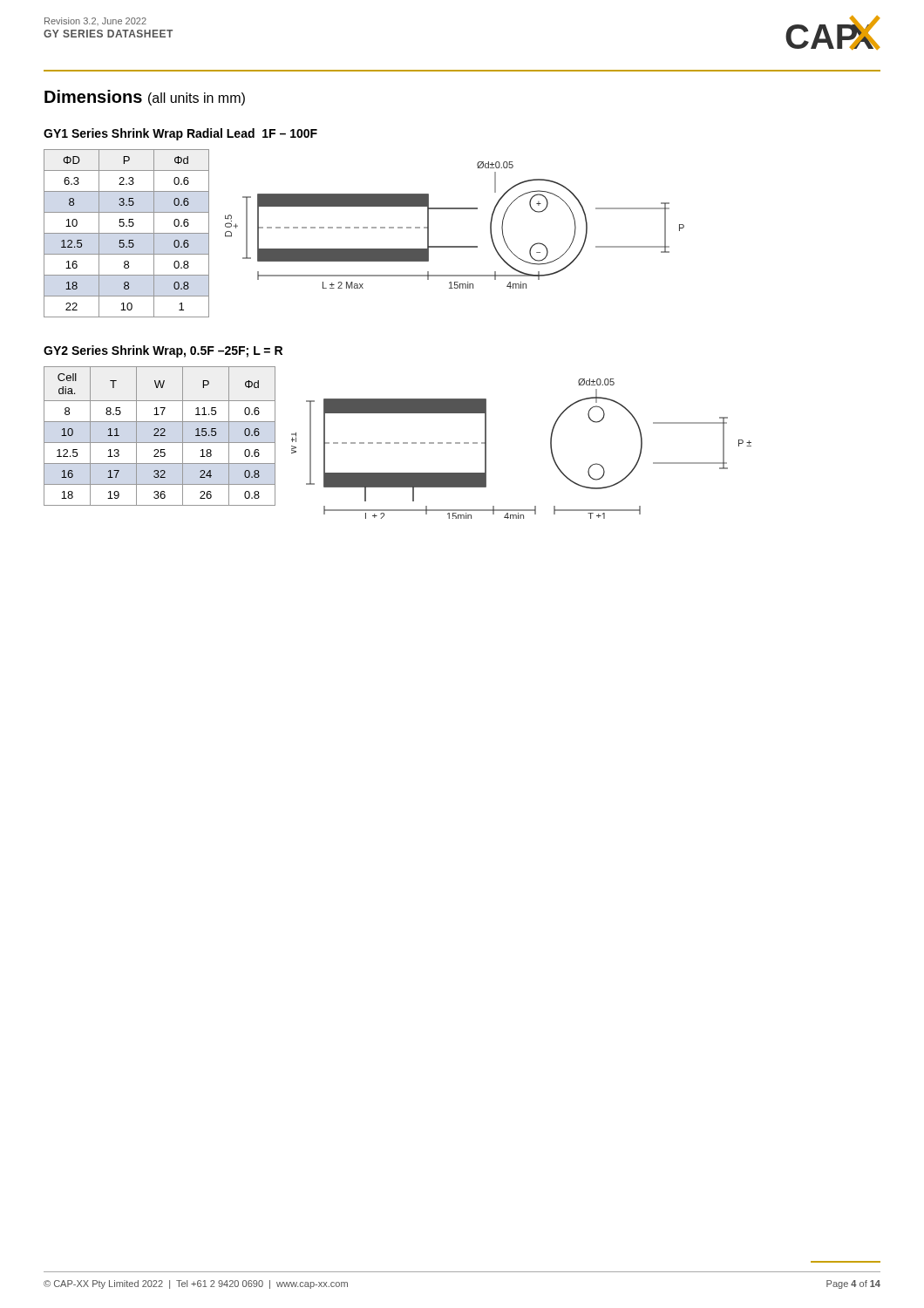The image size is (924, 1308).
Task: Click on the section header with the text "GY1 Series Shrink Wrap Radial Lead 1F –"
Action: coord(181,133)
